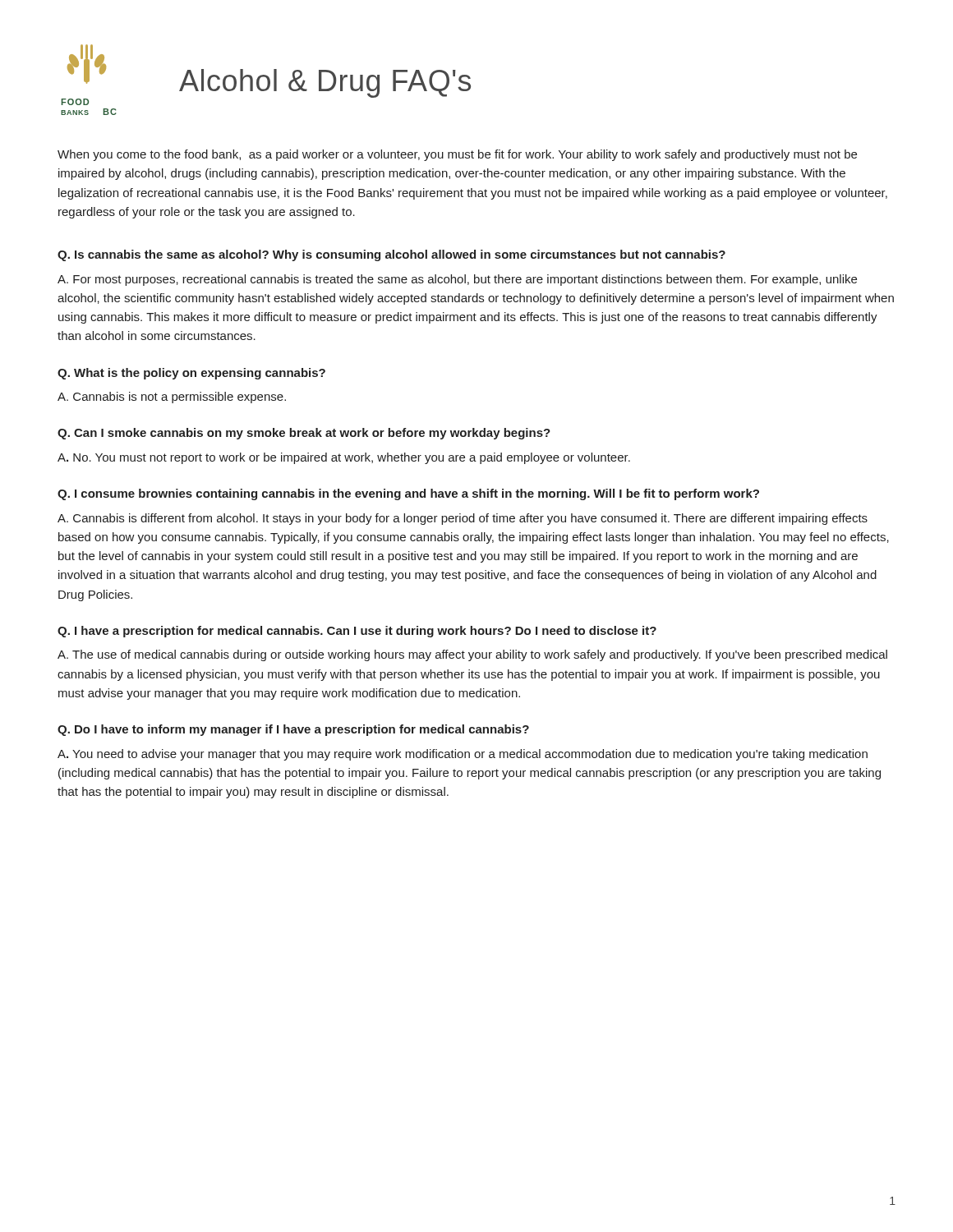Image resolution: width=953 pixels, height=1232 pixels.
Task: Click on the section header containing "Q. Do I"
Action: point(293,729)
